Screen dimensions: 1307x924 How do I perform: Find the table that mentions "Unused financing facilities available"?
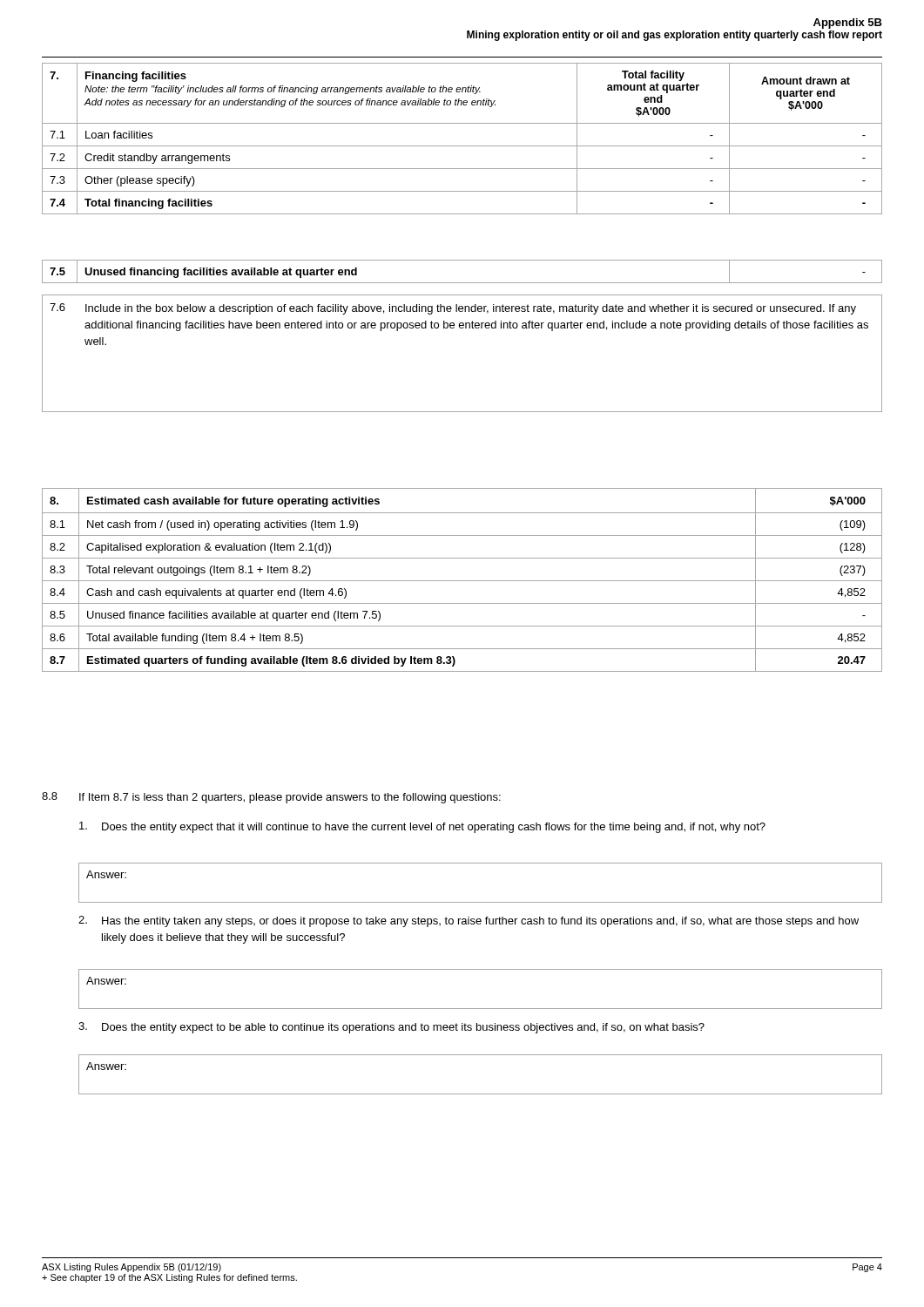(x=462, y=271)
